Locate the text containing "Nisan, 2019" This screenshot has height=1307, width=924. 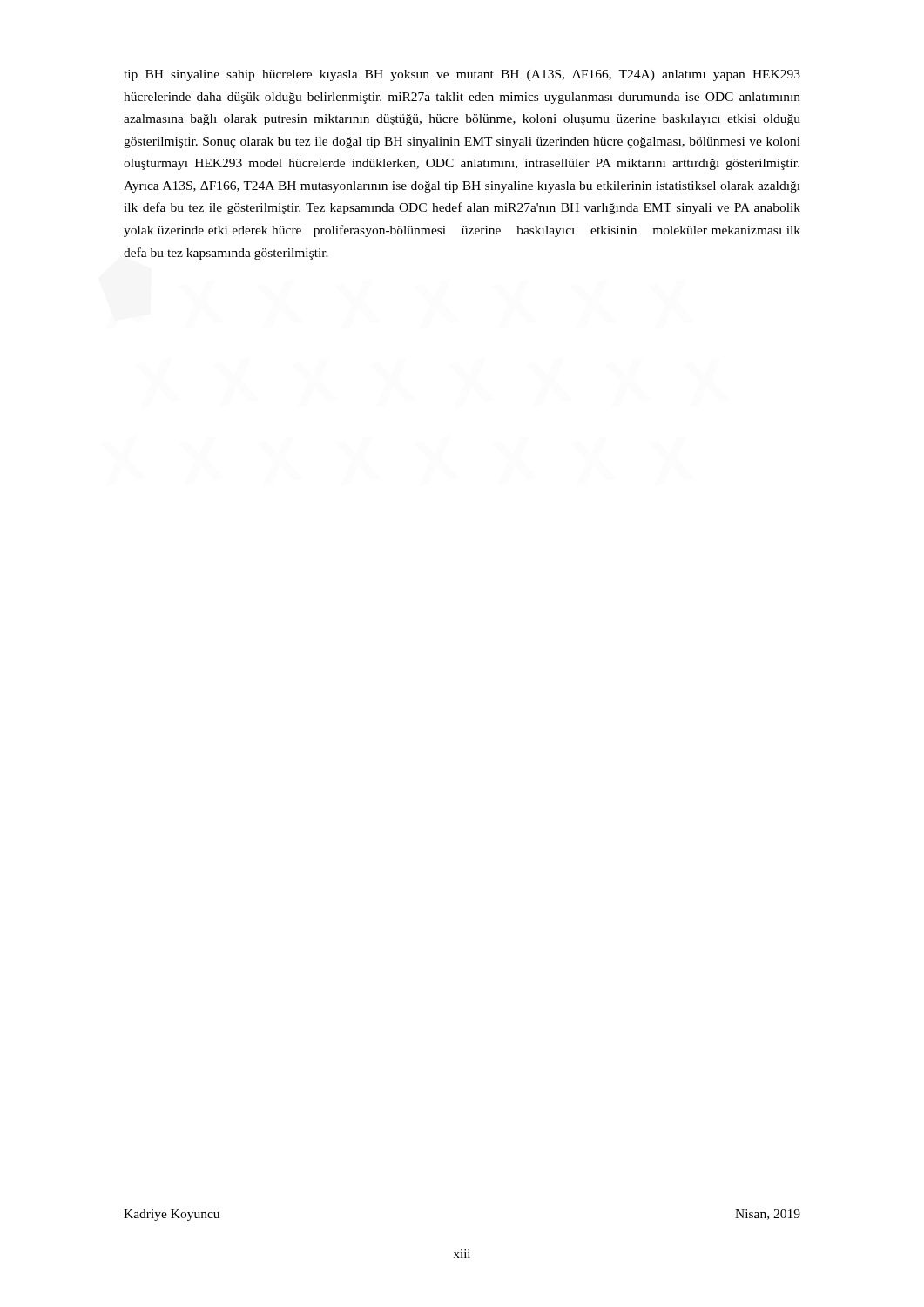[x=768, y=1213]
